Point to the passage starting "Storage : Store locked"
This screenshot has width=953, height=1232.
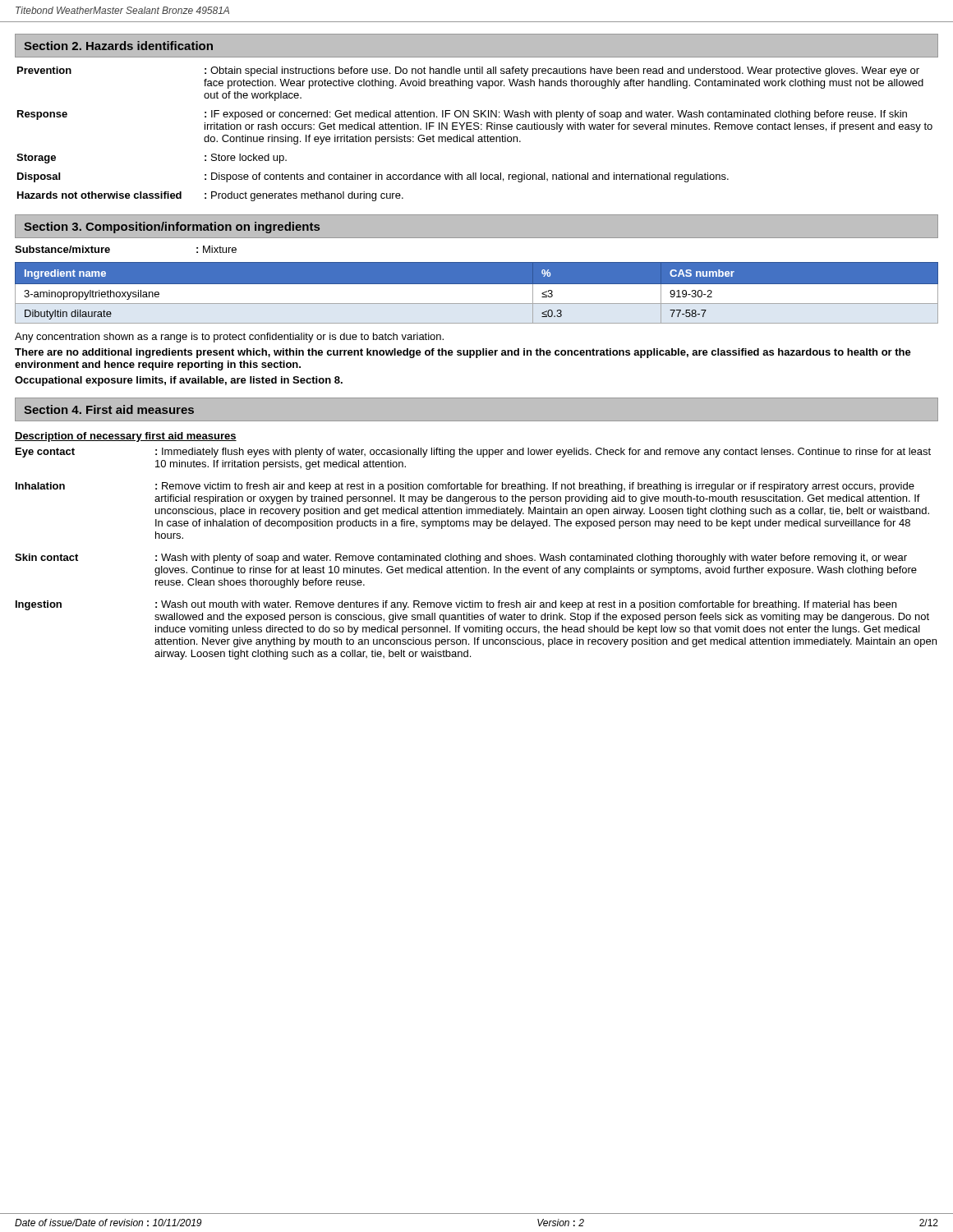pos(28,158)
